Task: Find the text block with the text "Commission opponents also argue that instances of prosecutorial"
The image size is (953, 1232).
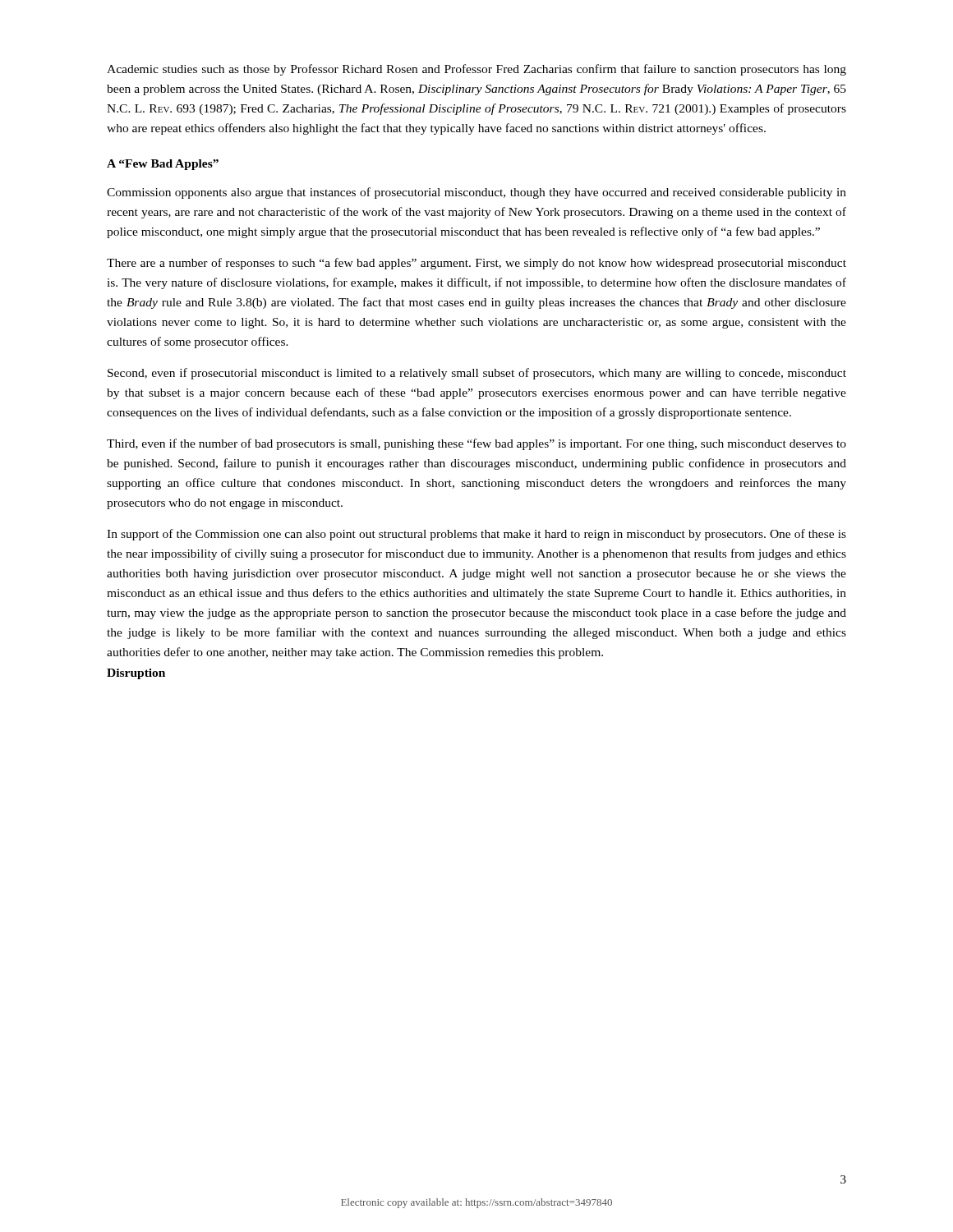Action: tap(476, 212)
